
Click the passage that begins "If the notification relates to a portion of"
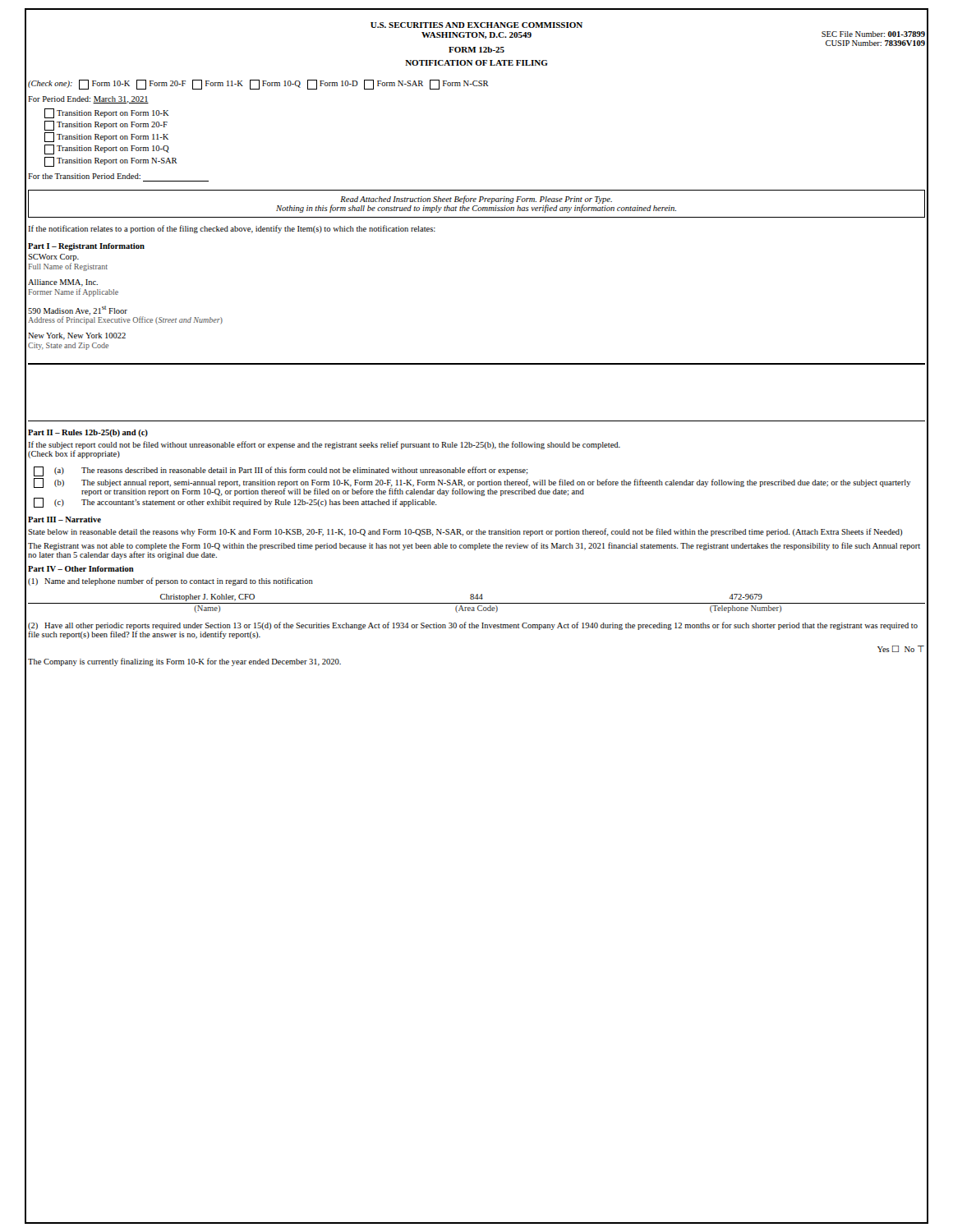[x=232, y=228]
